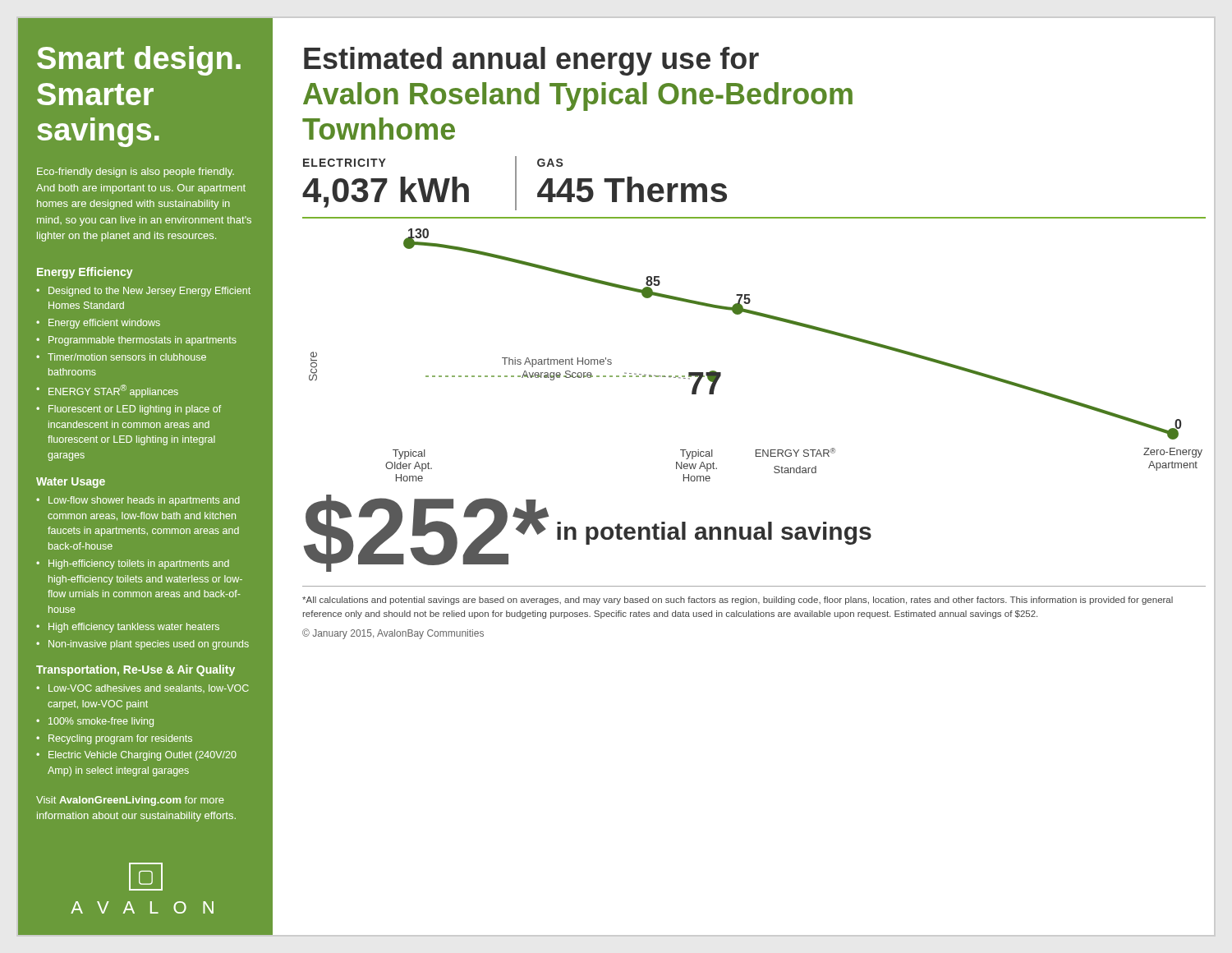Locate the footnote with the text "All calculations and potential savings are based"
The image size is (1232, 953).
[x=738, y=606]
